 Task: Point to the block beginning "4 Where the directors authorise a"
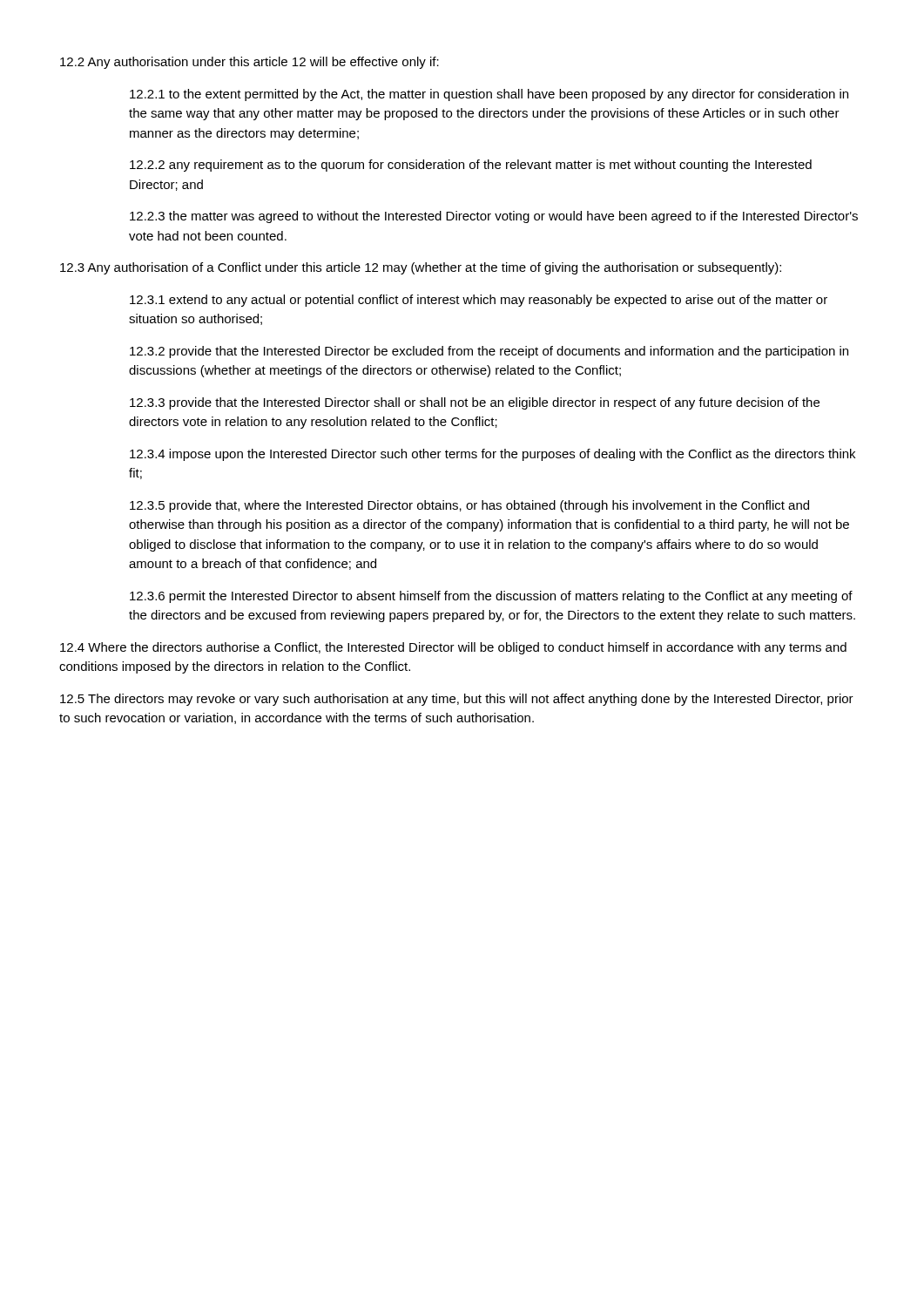click(x=453, y=656)
